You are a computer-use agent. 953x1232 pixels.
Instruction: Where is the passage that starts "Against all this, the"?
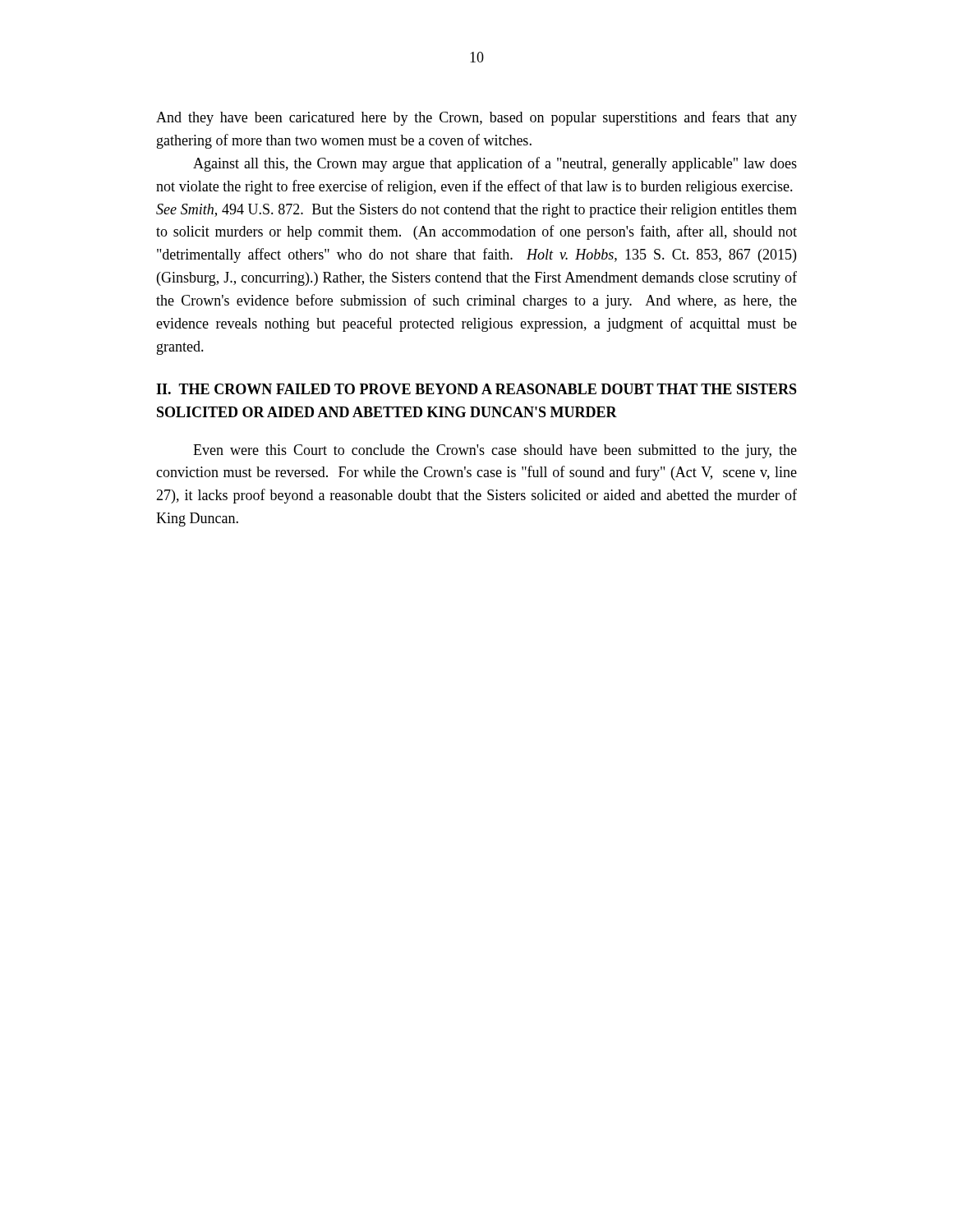(x=476, y=255)
